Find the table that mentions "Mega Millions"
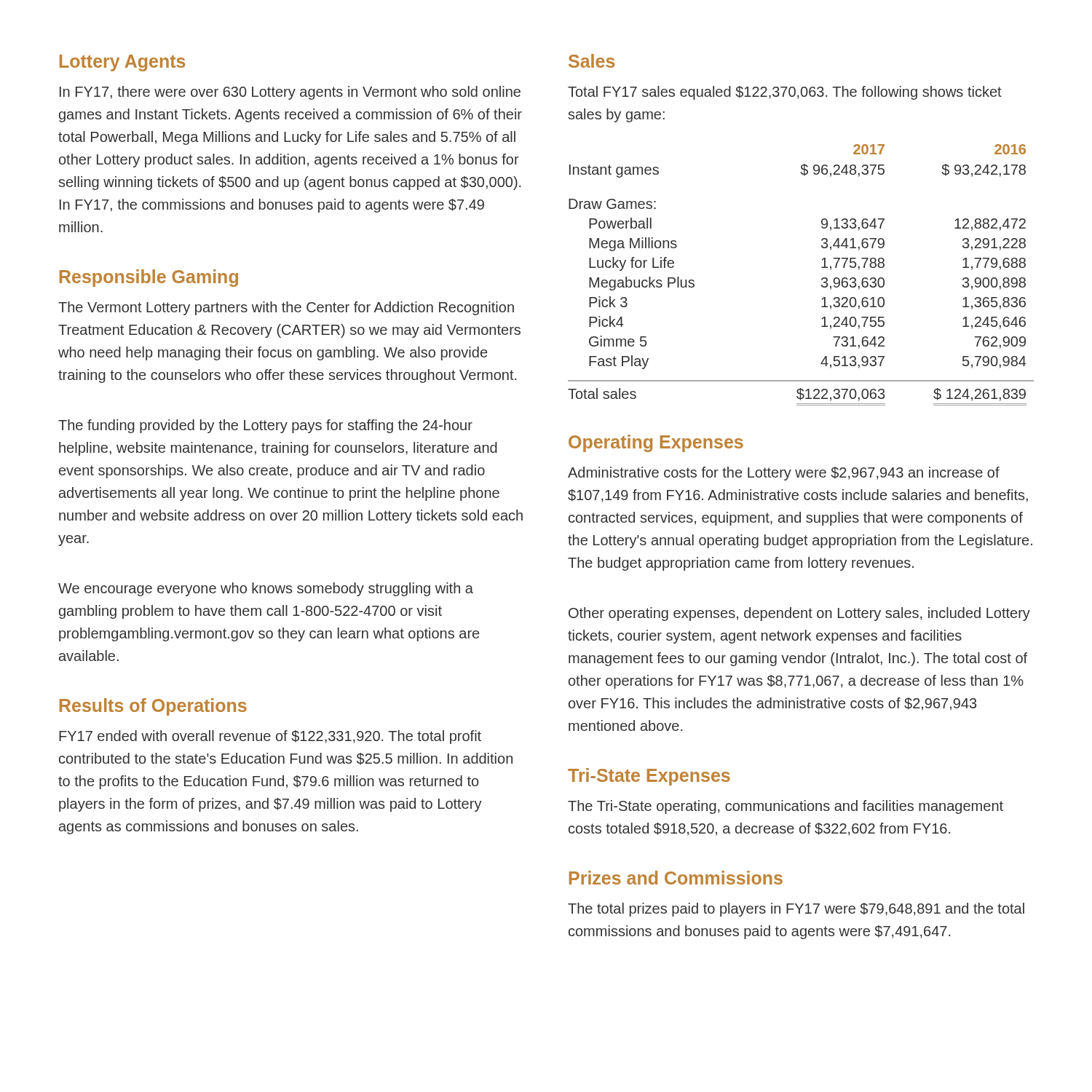 (x=801, y=272)
